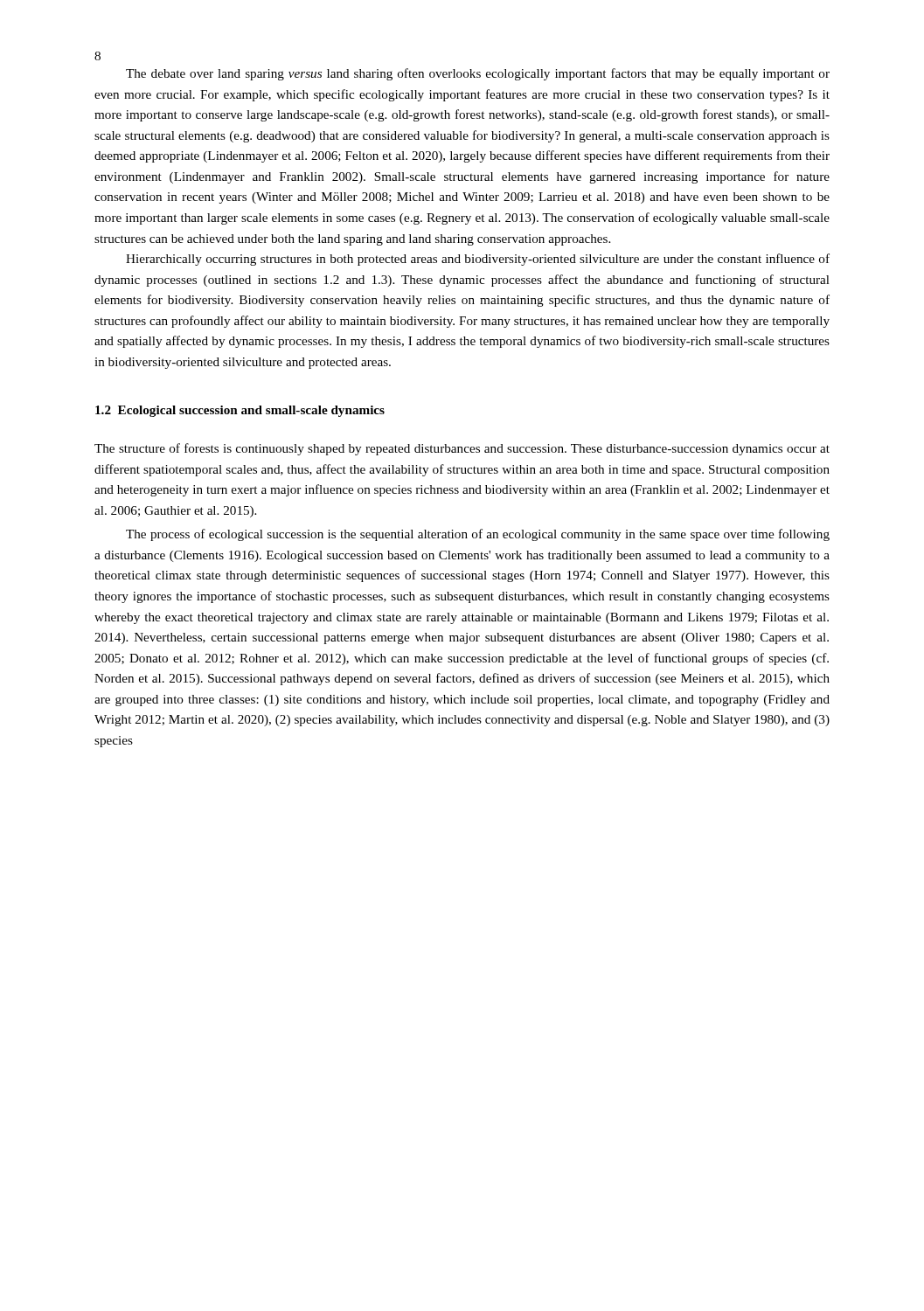Select the text starting "The structure of forests is continuously shaped"
Viewport: 924px width, 1311px height.
[x=462, y=479]
